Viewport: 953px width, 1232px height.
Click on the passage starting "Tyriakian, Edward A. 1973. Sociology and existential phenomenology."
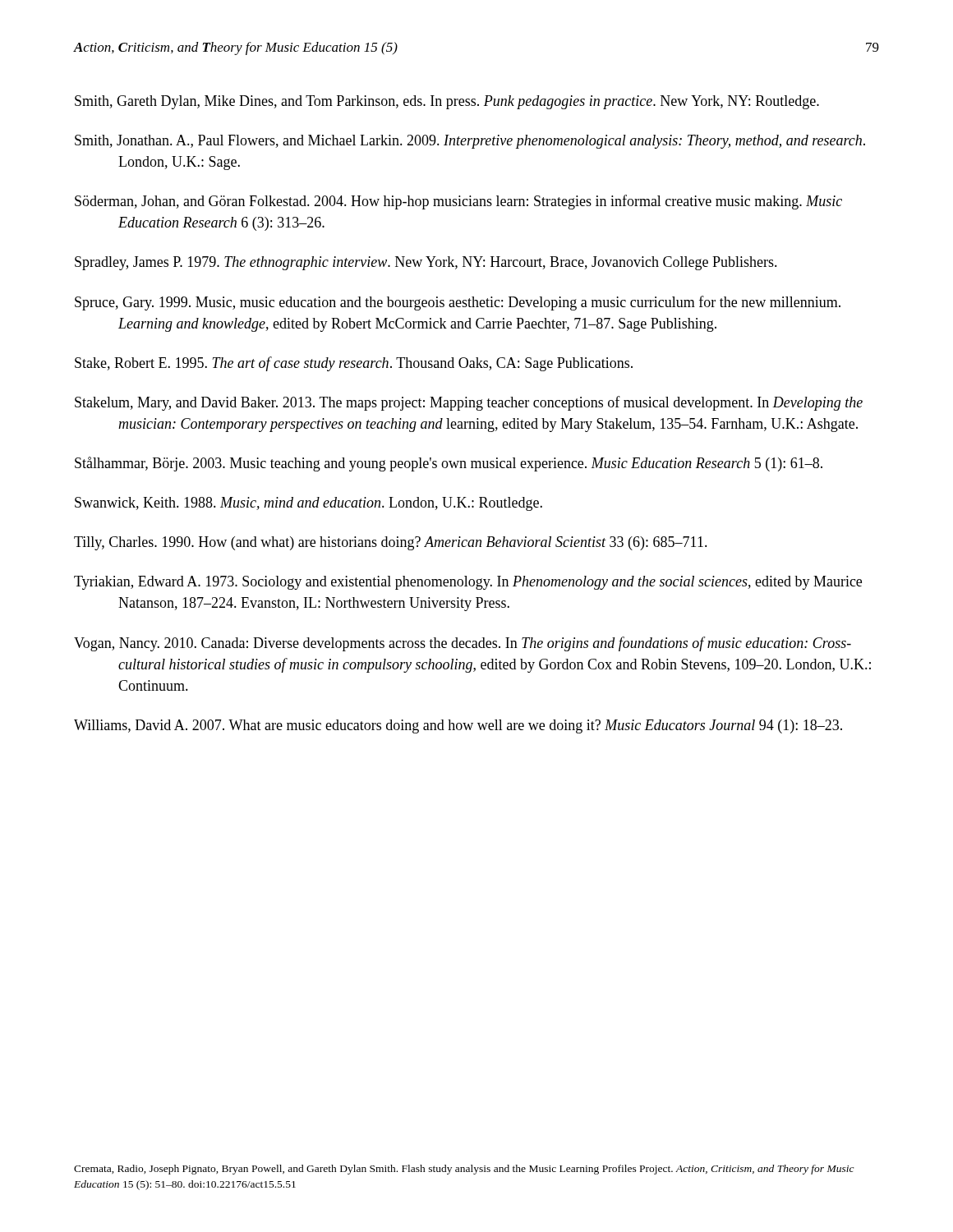468,592
